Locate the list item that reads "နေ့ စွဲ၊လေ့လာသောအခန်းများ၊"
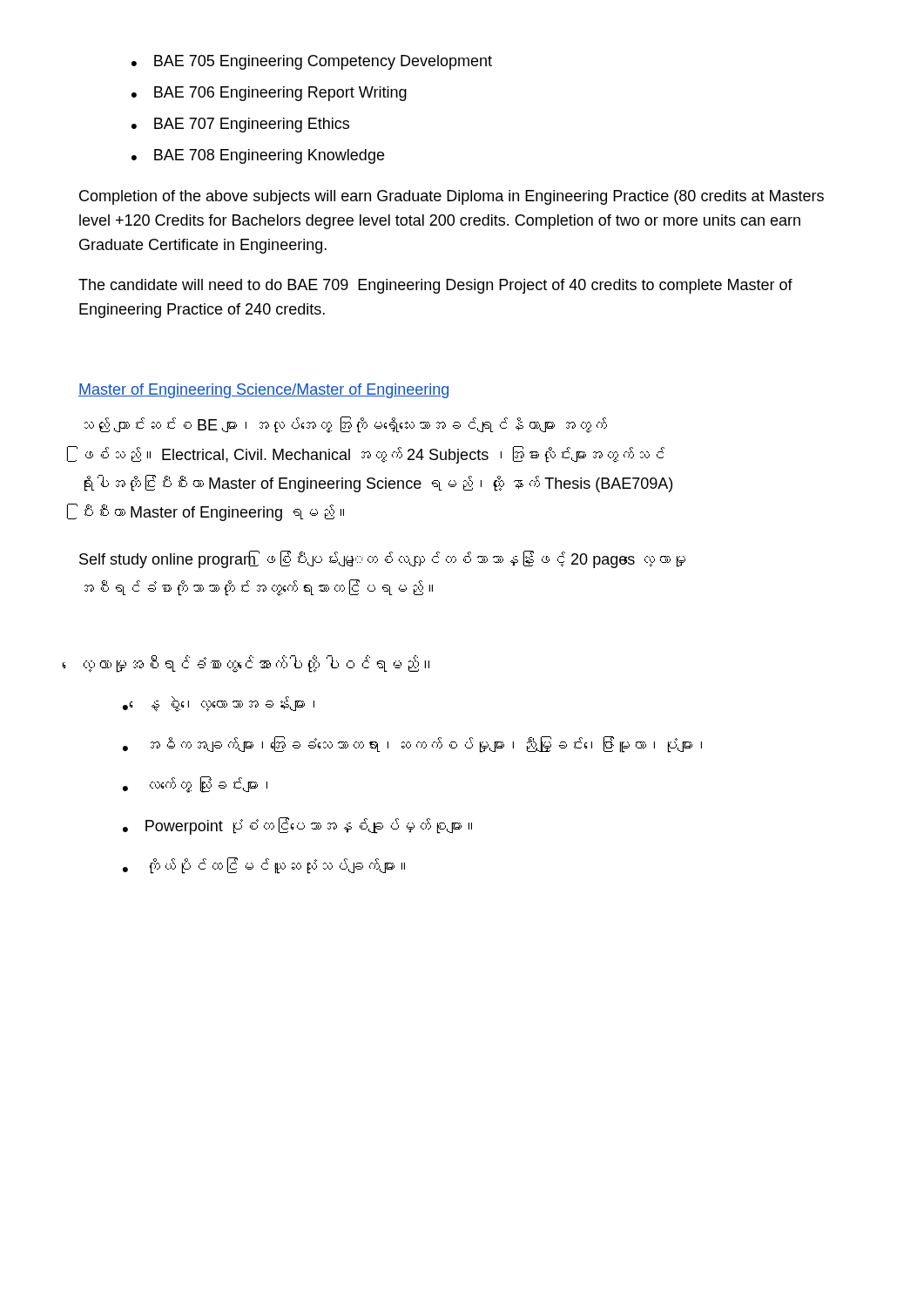924x1307 pixels. (233, 704)
